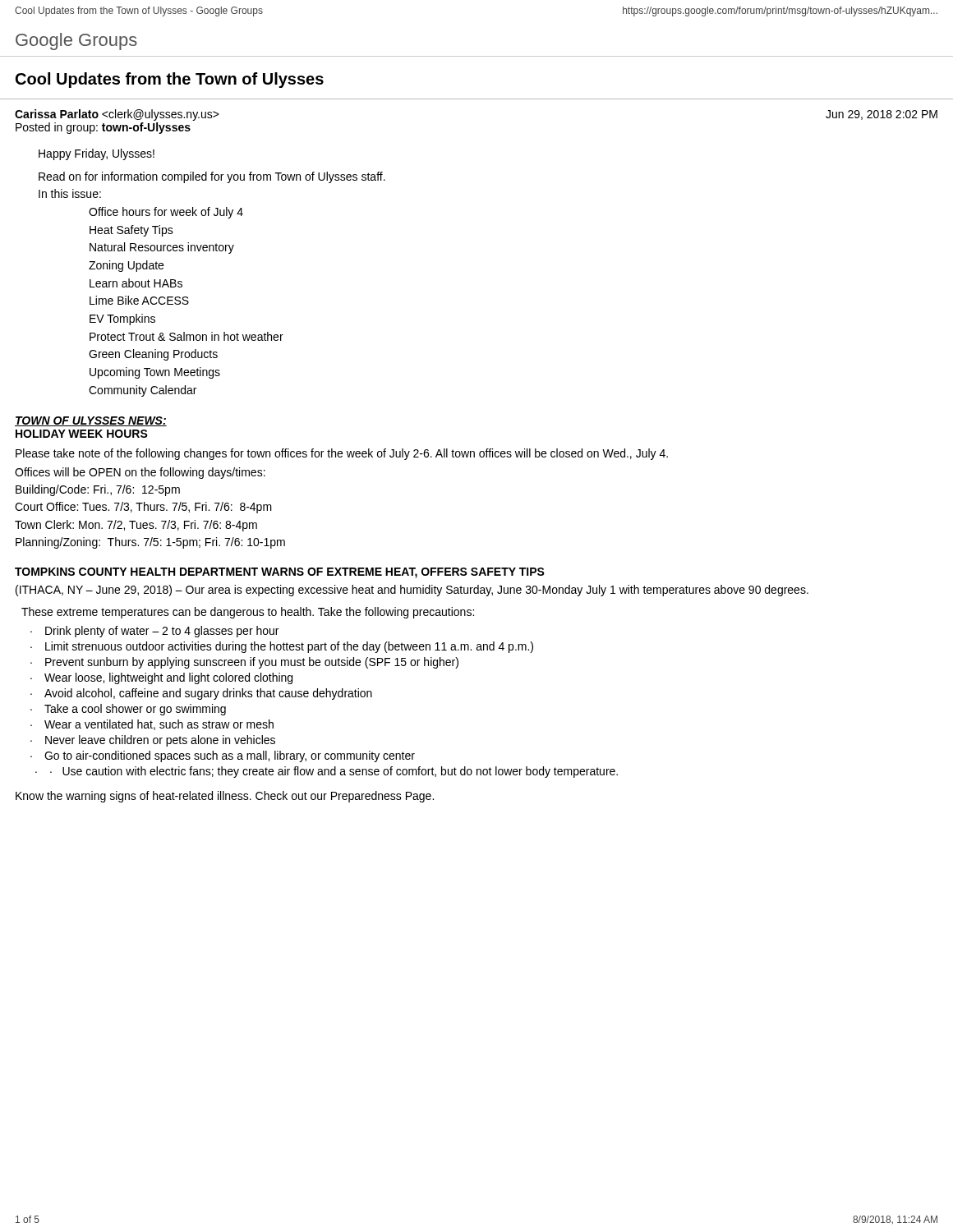Click on the list item containing "Green Cleaning Products"

(x=153, y=354)
